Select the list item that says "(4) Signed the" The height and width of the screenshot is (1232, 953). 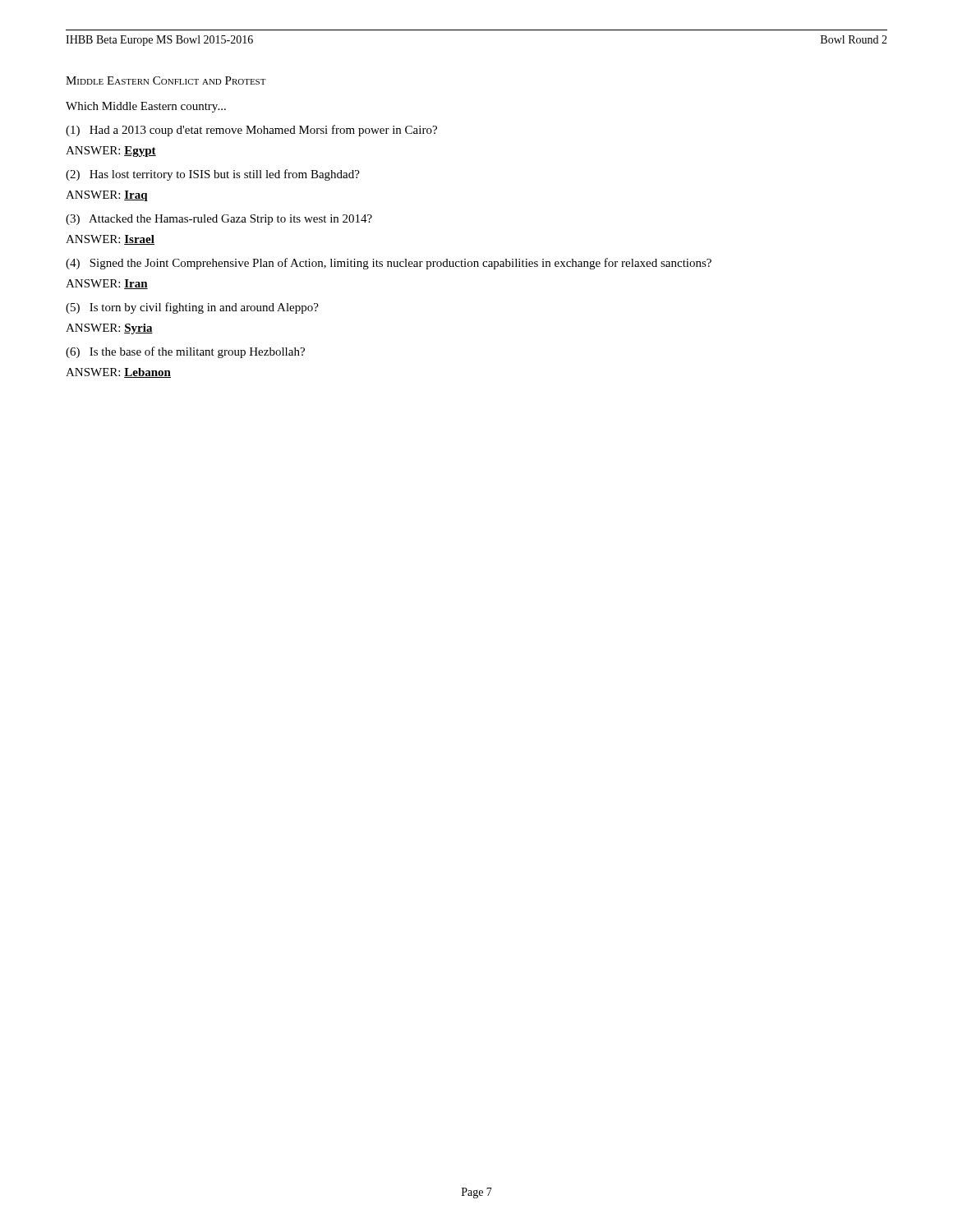coord(389,263)
